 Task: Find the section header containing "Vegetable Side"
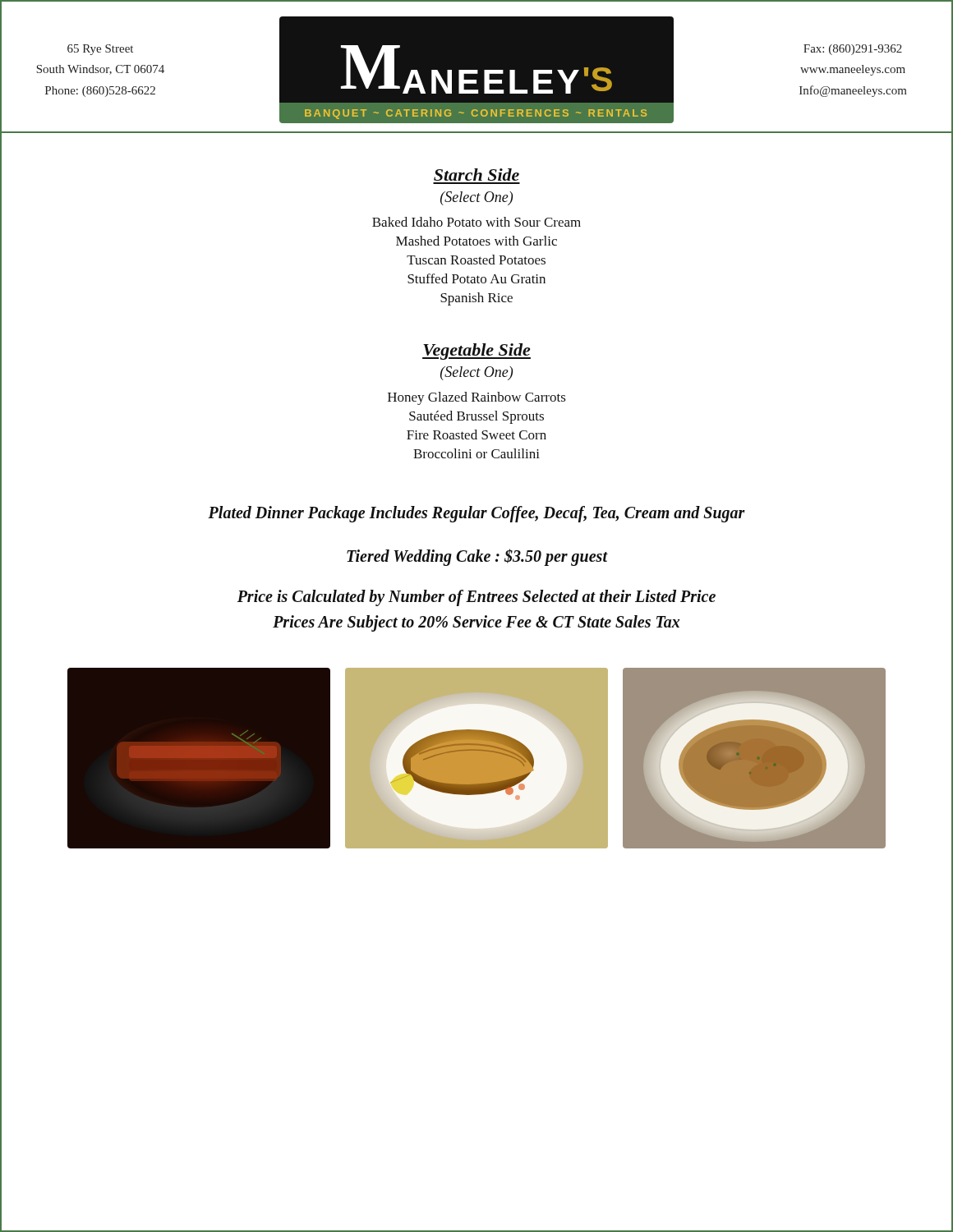[476, 349]
